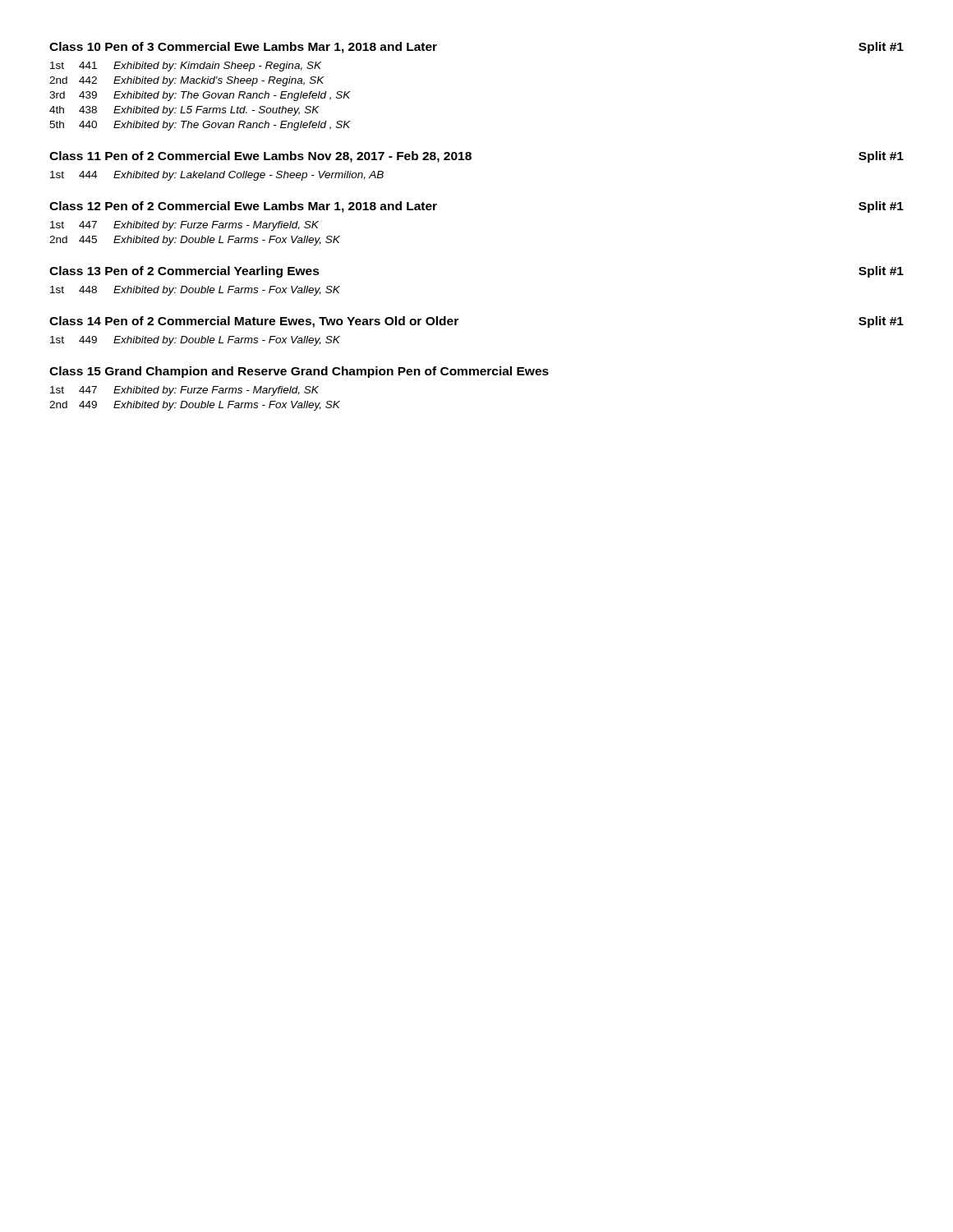
Task: Find the block on this page that starts "2nd 449 Exhibited by: Double L Farms"
Action: click(x=195, y=404)
